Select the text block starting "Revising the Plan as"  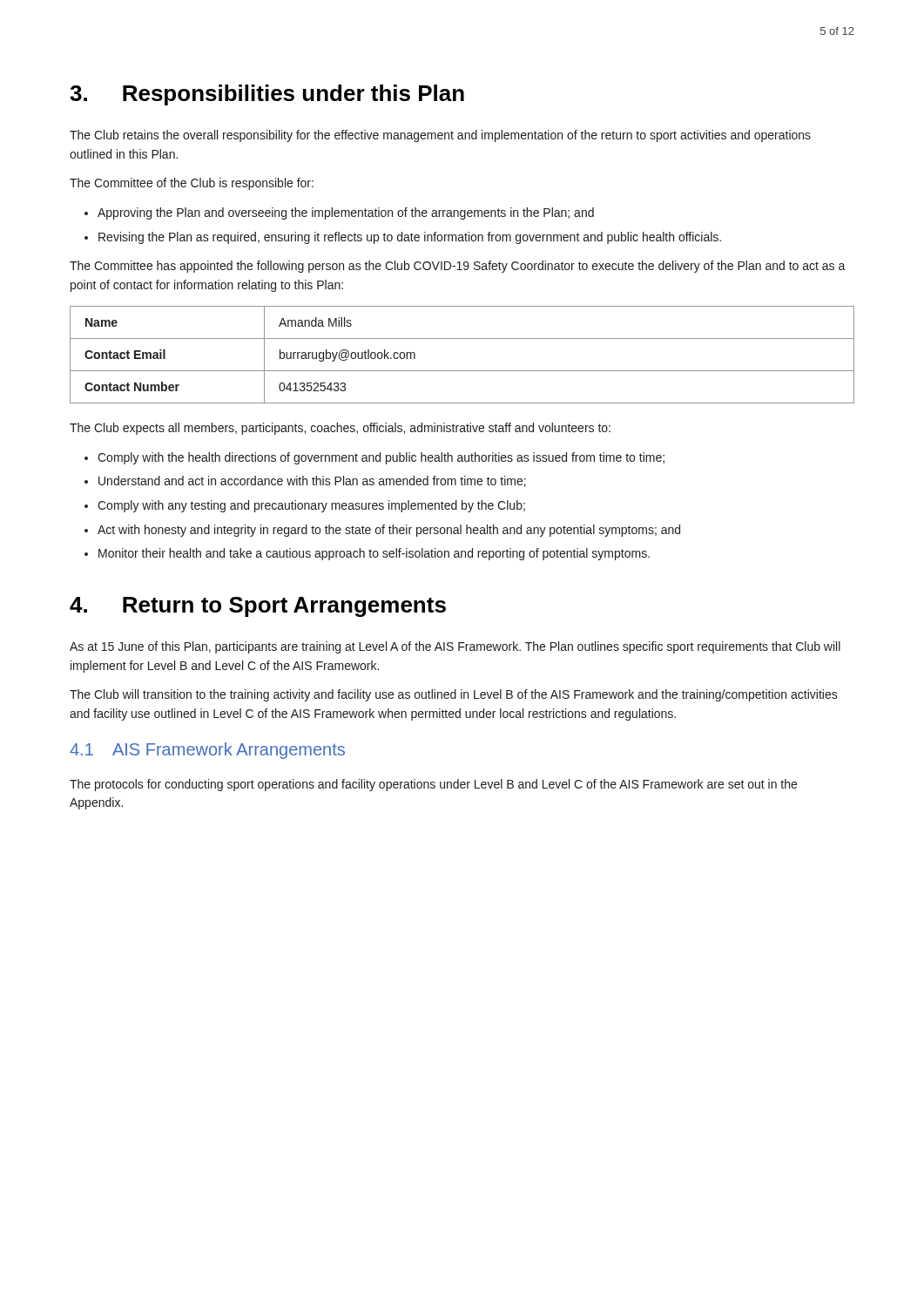pos(410,237)
